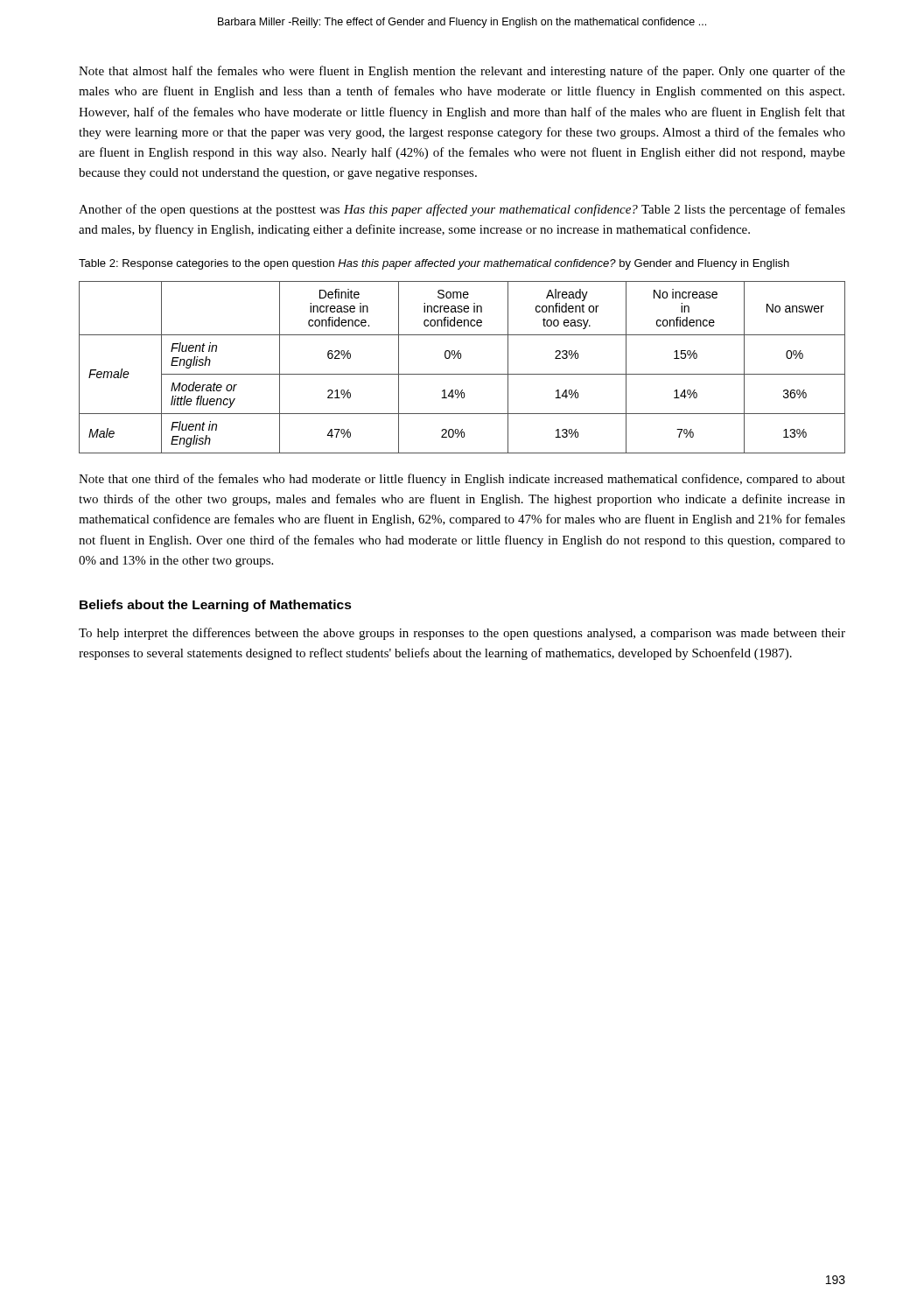Select the passage starting "Beliefs about the Learning of"
The width and height of the screenshot is (924, 1313).
(215, 605)
